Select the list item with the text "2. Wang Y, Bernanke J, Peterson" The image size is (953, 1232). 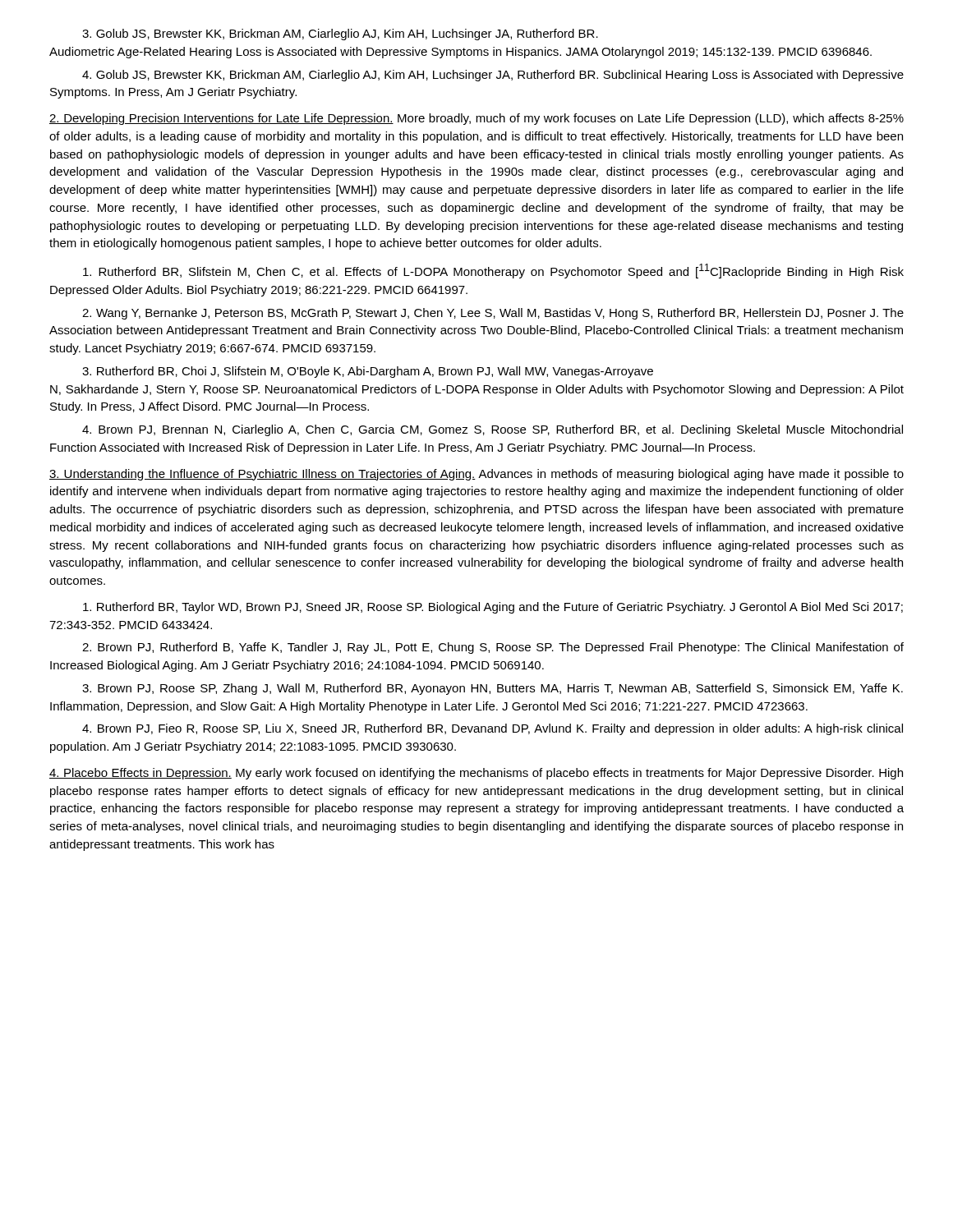coord(476,330)
